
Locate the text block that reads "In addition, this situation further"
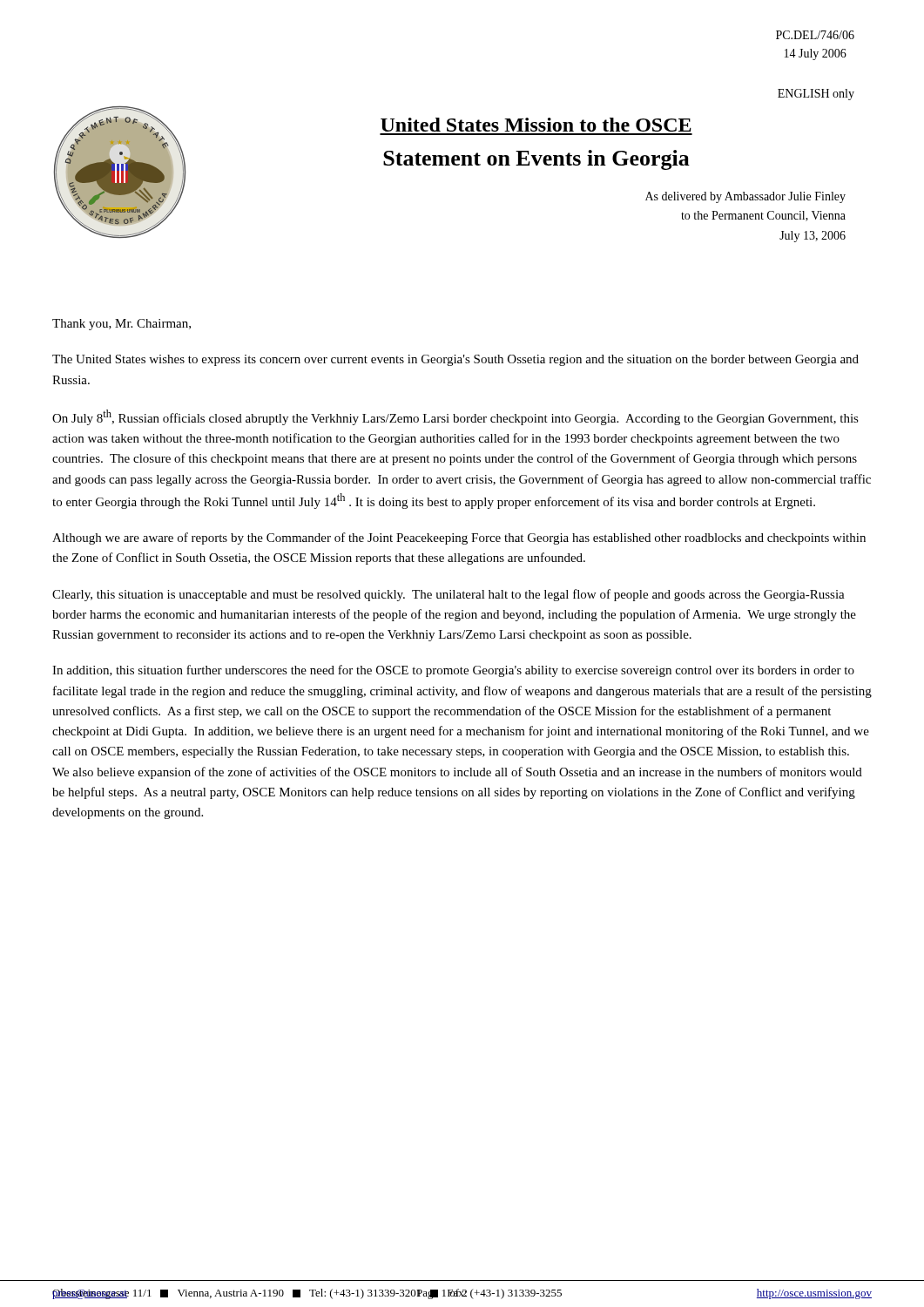462,741
